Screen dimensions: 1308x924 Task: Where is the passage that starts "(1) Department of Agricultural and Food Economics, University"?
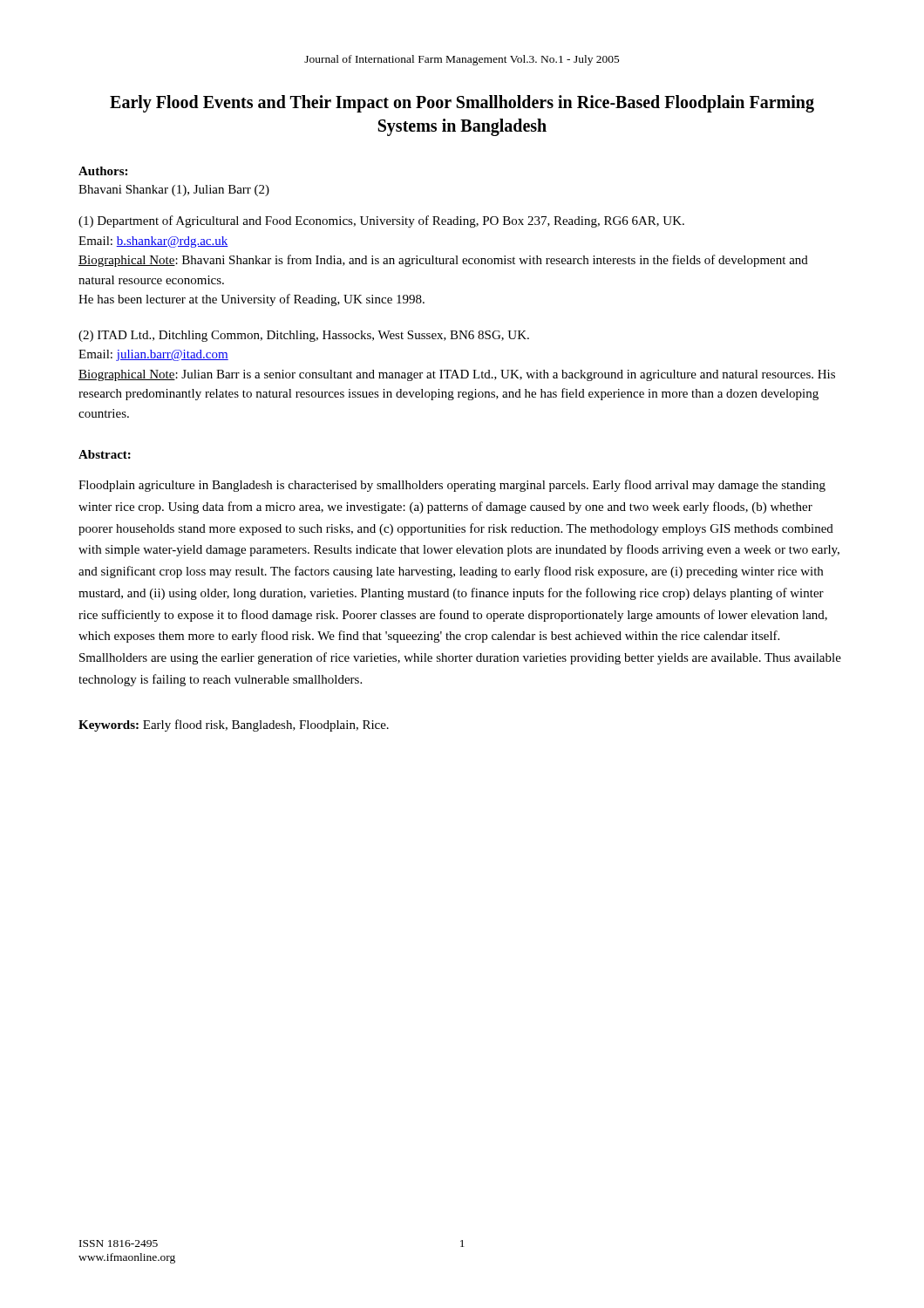point(443,260)
